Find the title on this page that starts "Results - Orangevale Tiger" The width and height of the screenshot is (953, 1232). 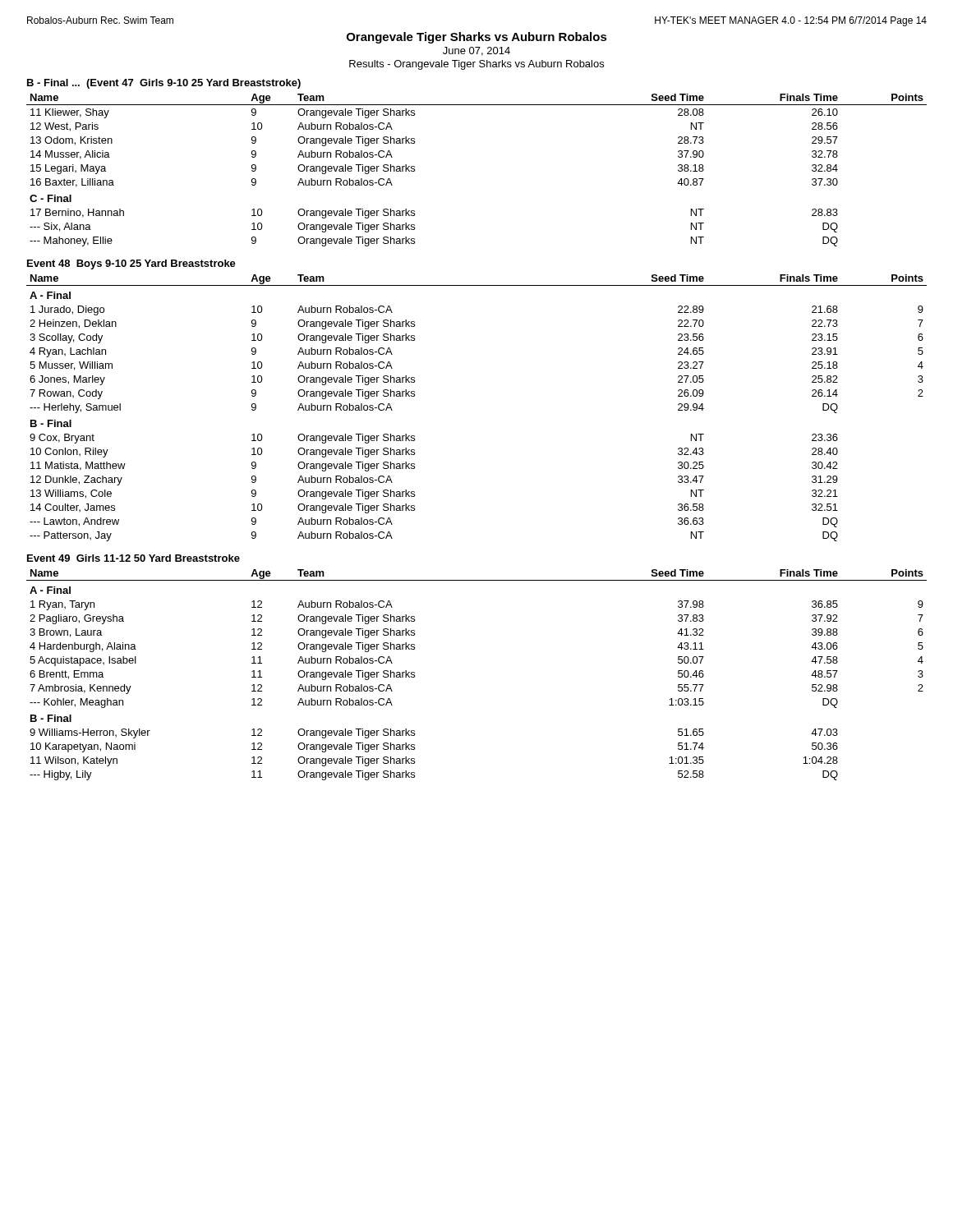pyautogui.click(x=476, y=64)
